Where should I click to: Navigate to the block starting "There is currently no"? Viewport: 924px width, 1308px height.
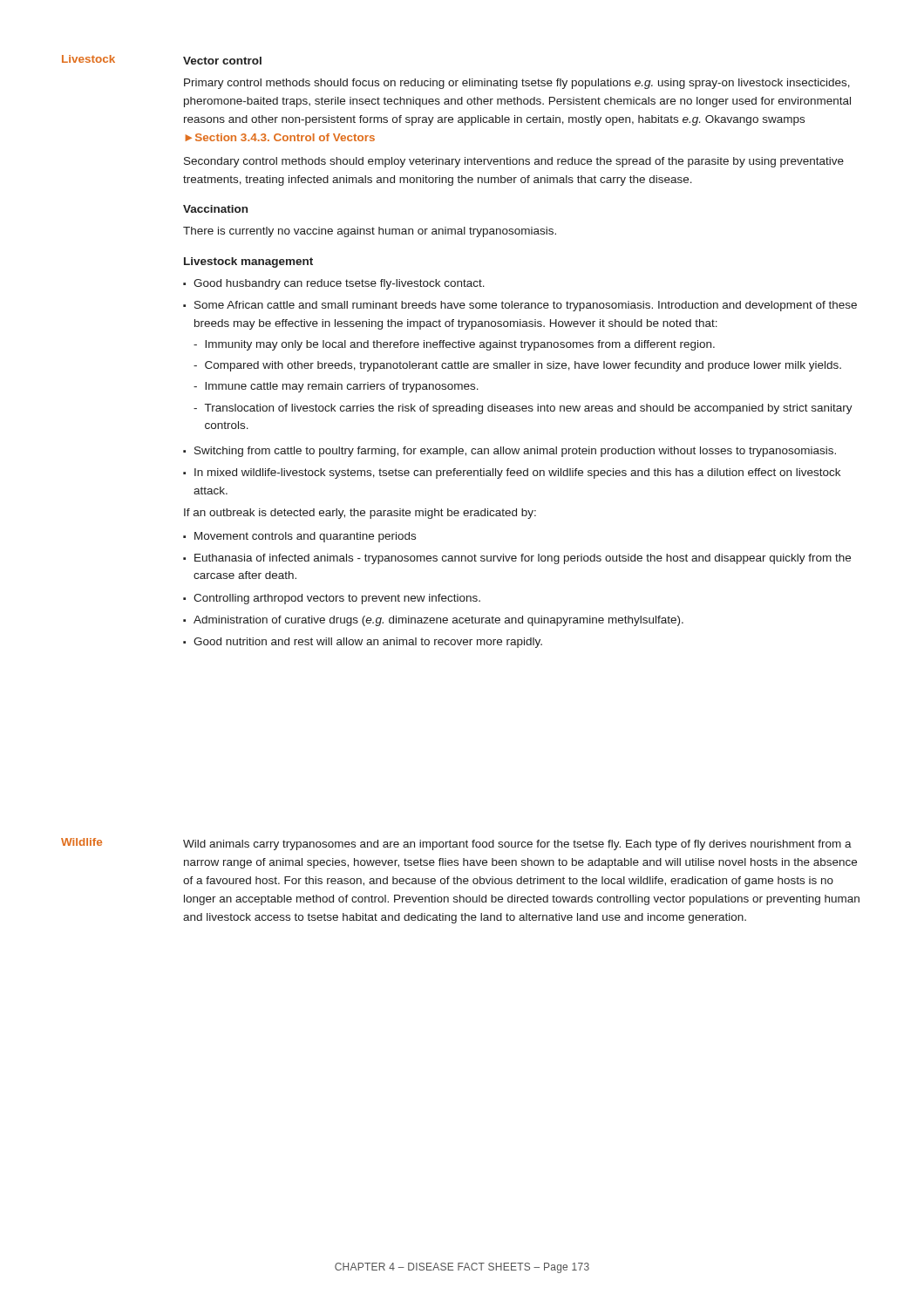[523, 232]
